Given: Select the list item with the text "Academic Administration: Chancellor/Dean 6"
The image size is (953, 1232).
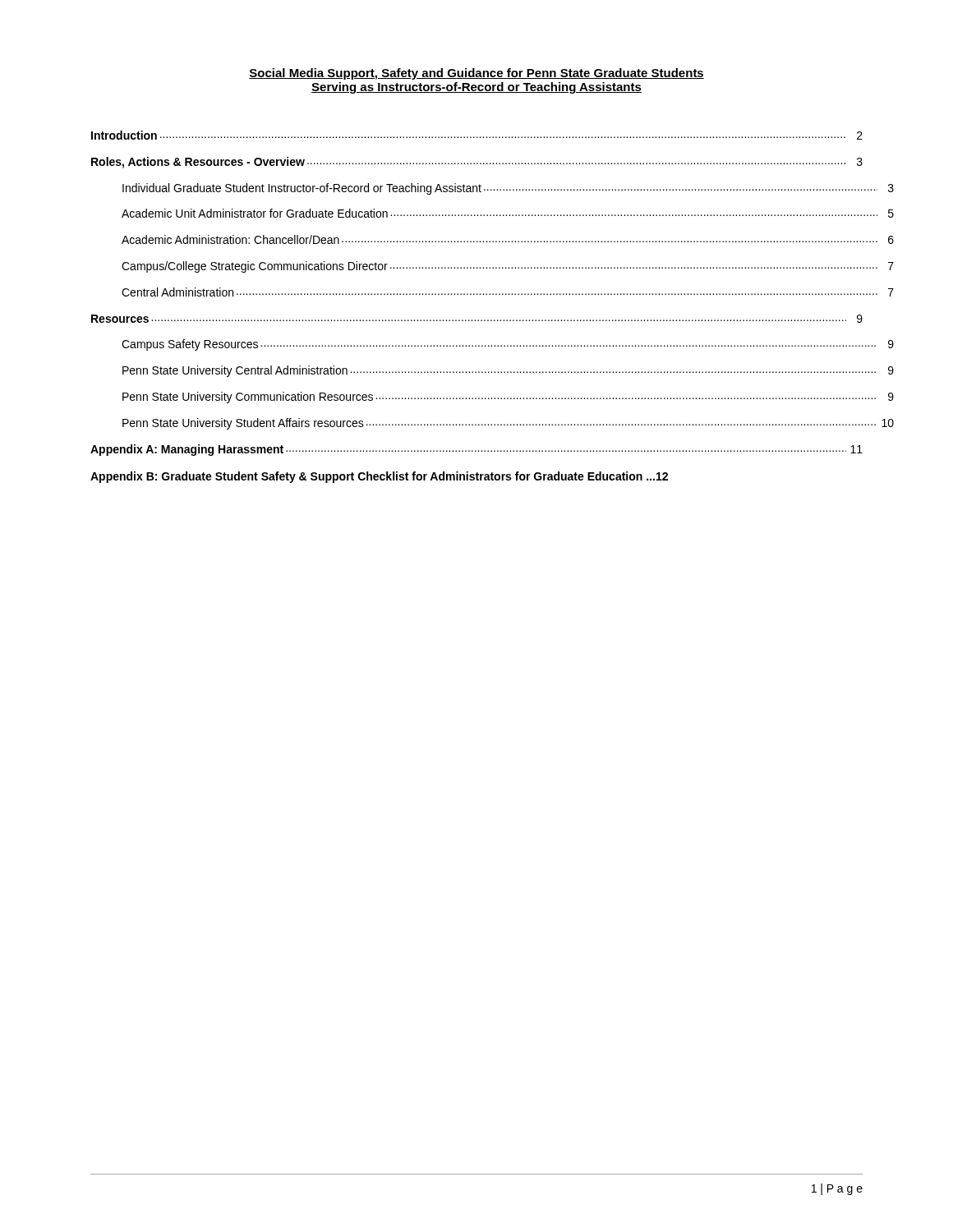Looking at the screenshot, I should click(508, 241).
